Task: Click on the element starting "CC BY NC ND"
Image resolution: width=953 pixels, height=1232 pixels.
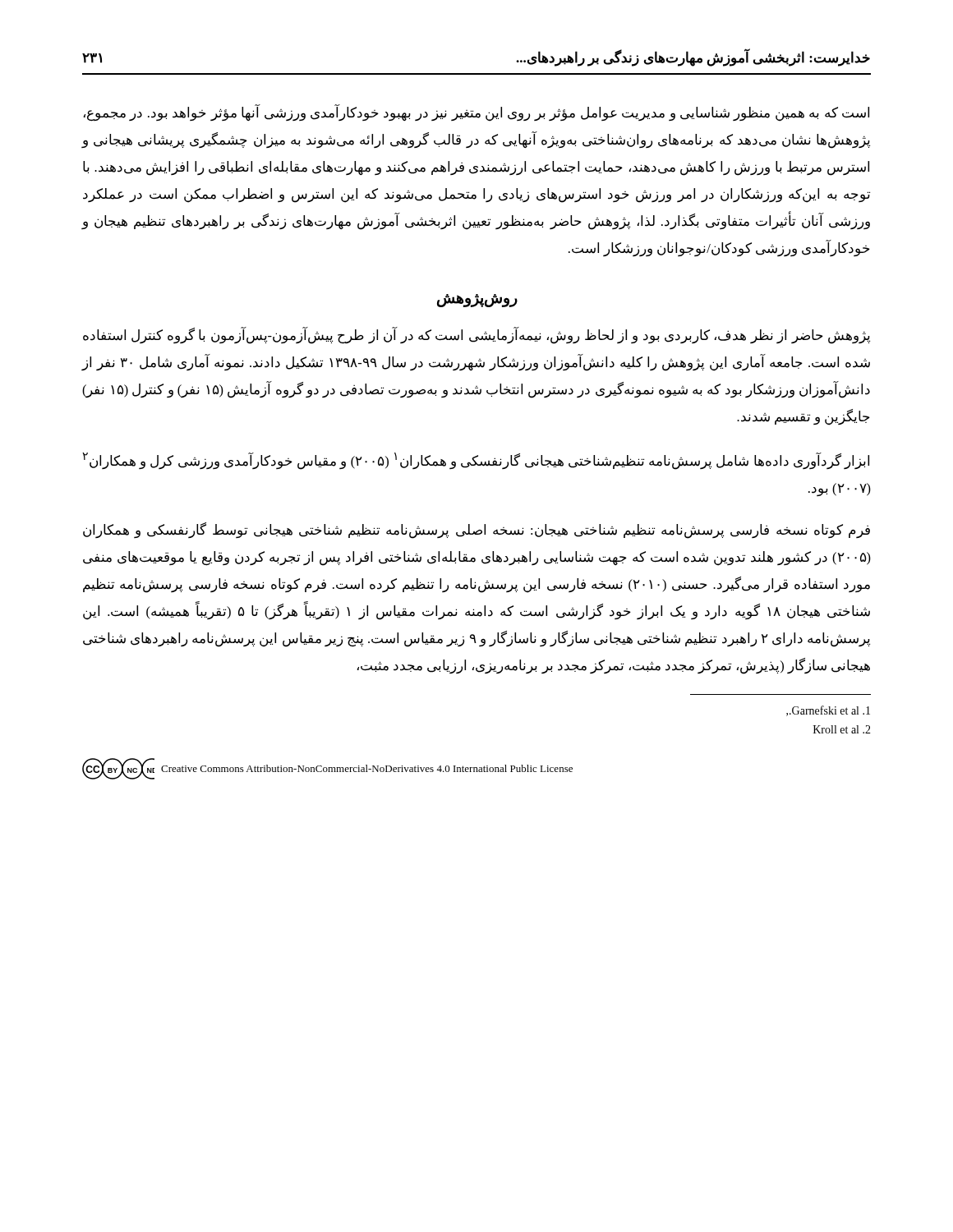Action: (x=328, y=769)
